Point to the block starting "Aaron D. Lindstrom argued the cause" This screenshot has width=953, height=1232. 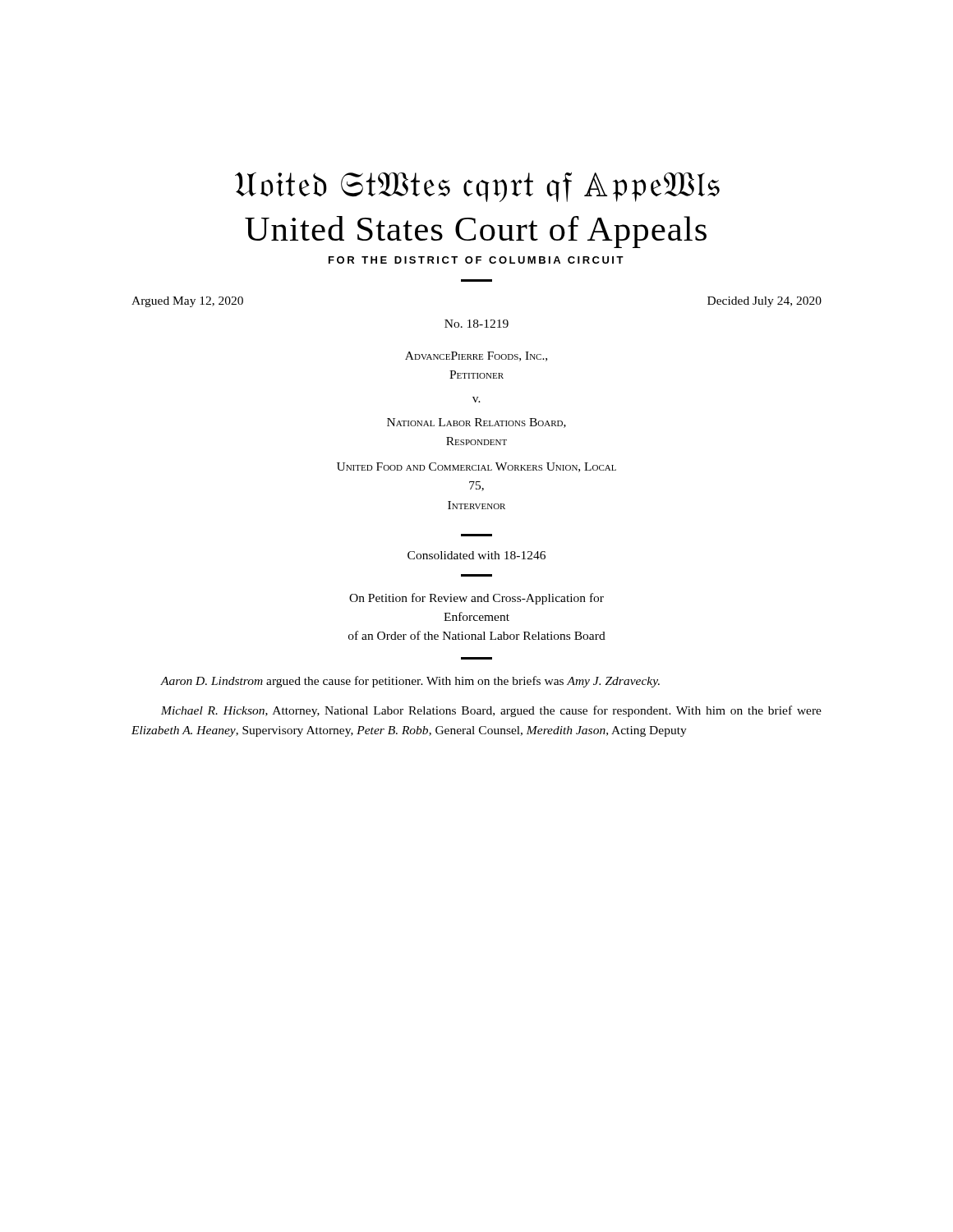point(411,680)
